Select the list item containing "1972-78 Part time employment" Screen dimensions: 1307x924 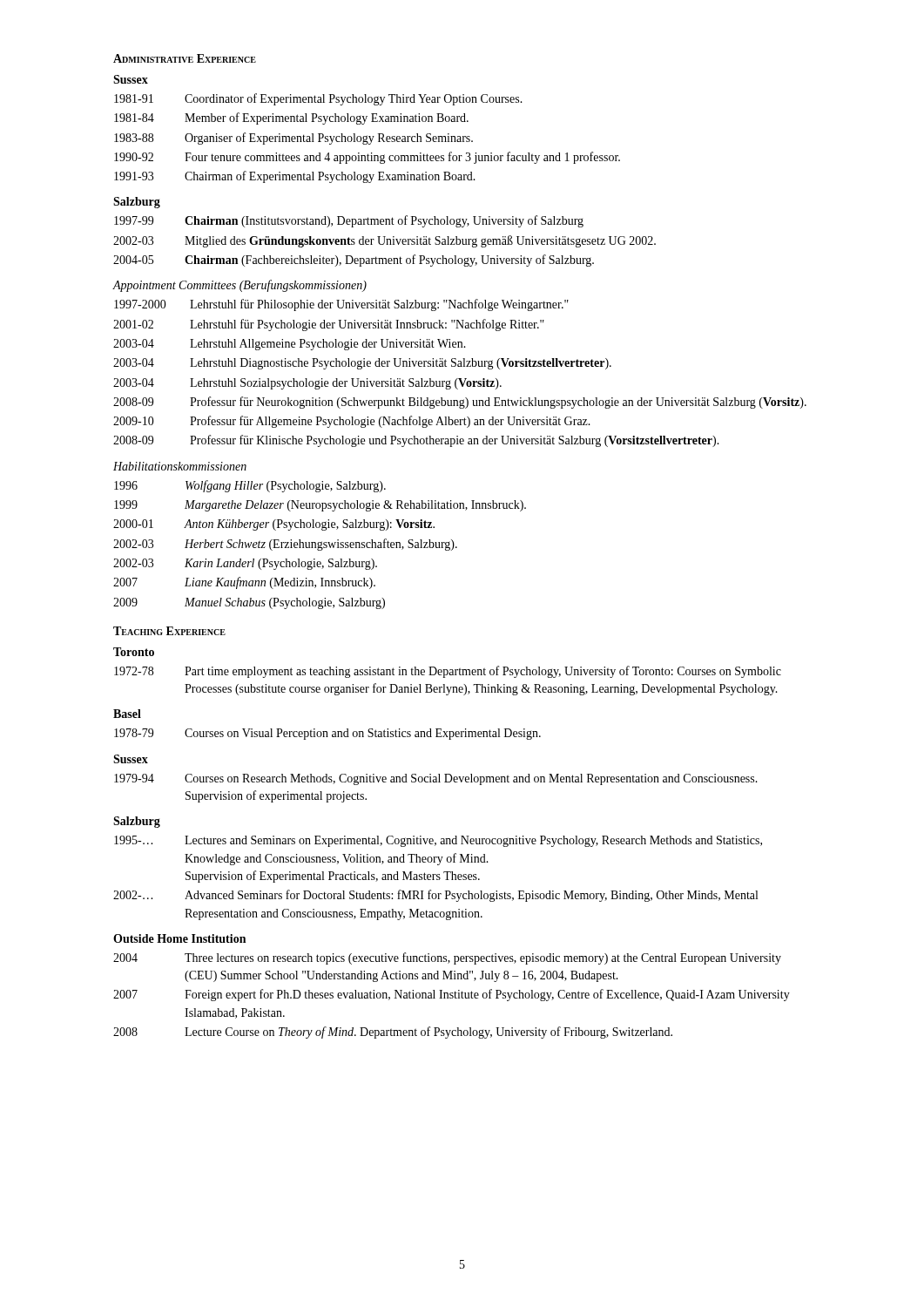pos(462,681)
